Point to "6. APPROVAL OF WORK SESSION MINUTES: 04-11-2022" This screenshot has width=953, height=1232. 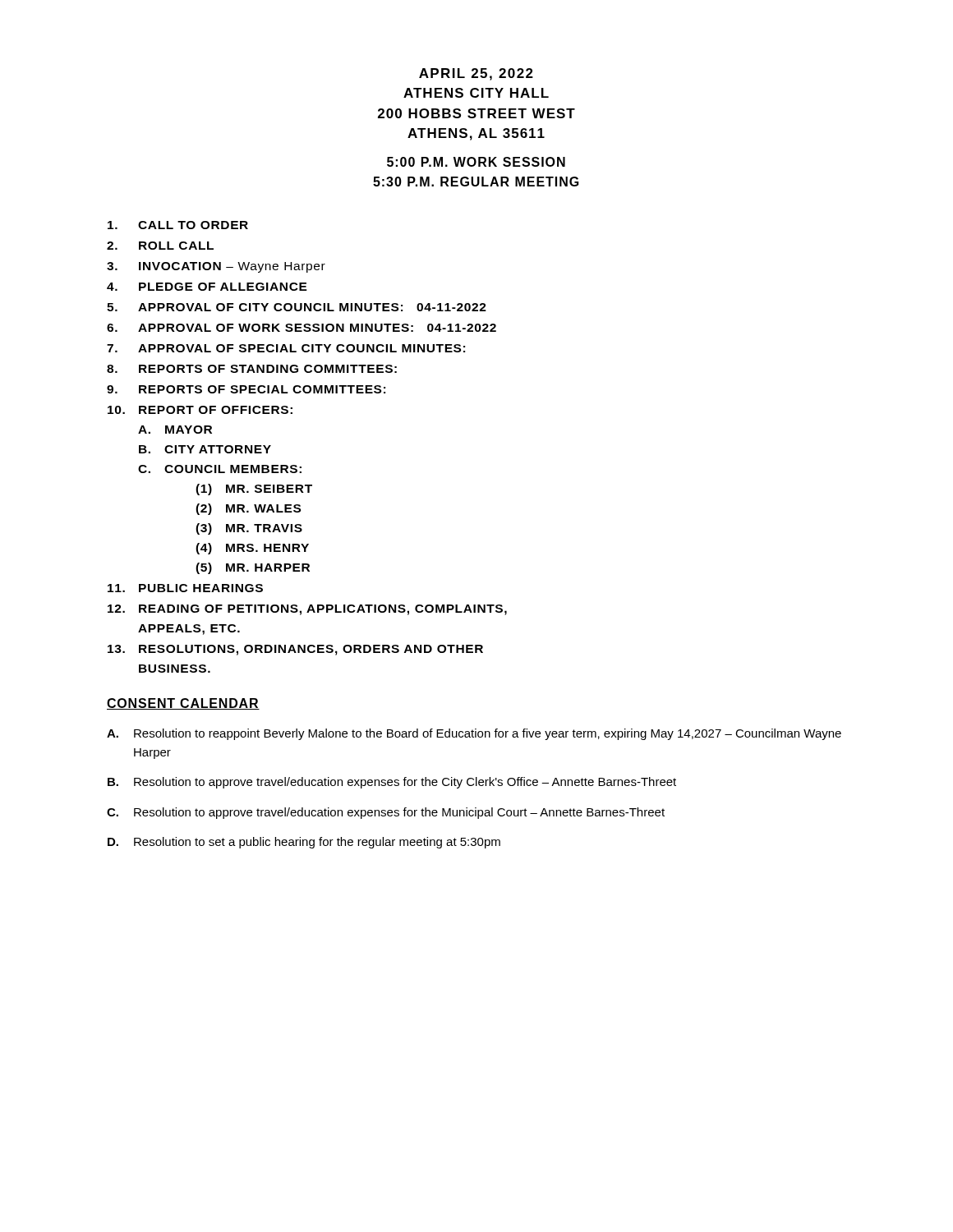tap(302, 328)
